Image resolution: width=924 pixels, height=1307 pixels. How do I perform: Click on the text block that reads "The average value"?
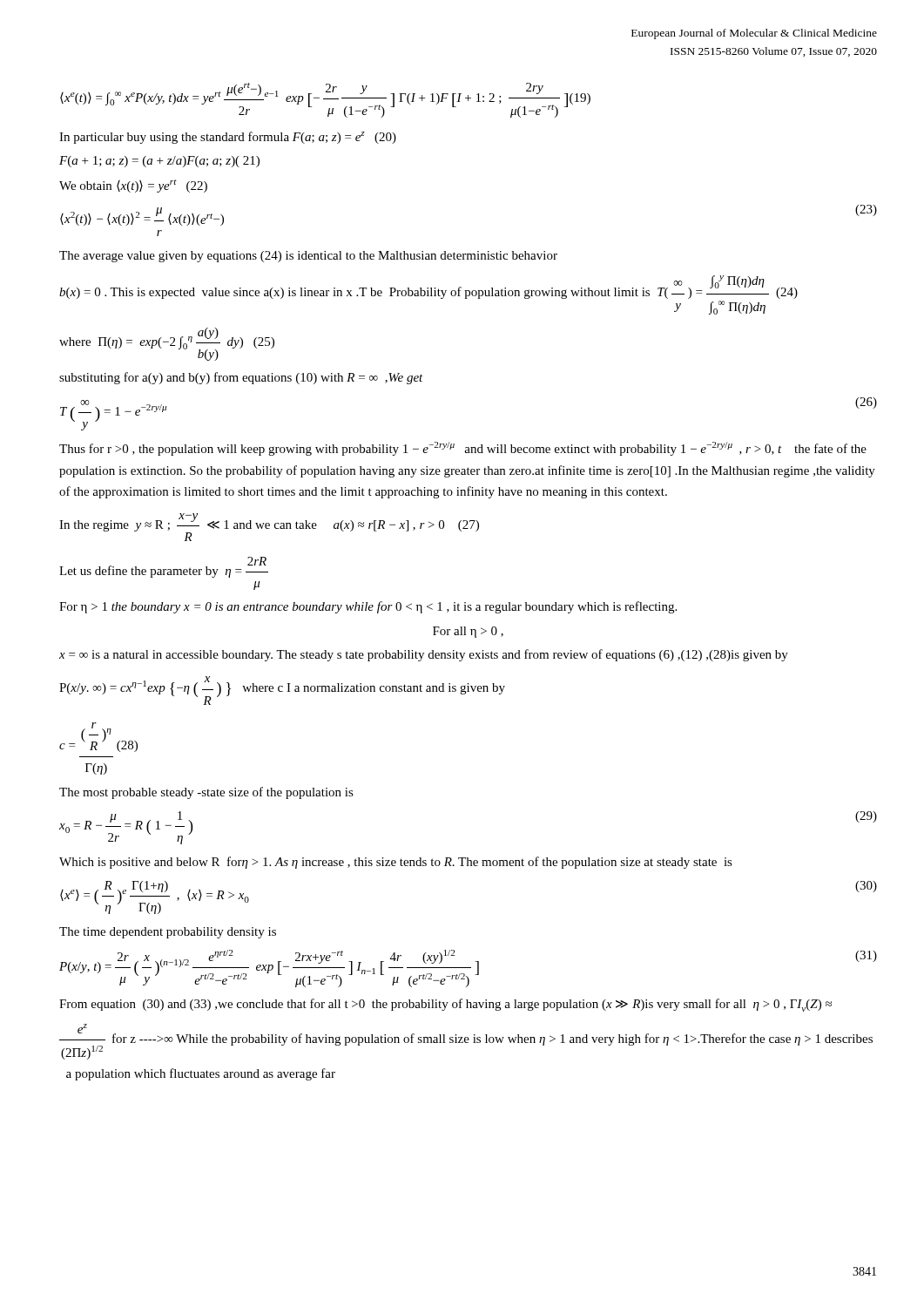point(308,255)
